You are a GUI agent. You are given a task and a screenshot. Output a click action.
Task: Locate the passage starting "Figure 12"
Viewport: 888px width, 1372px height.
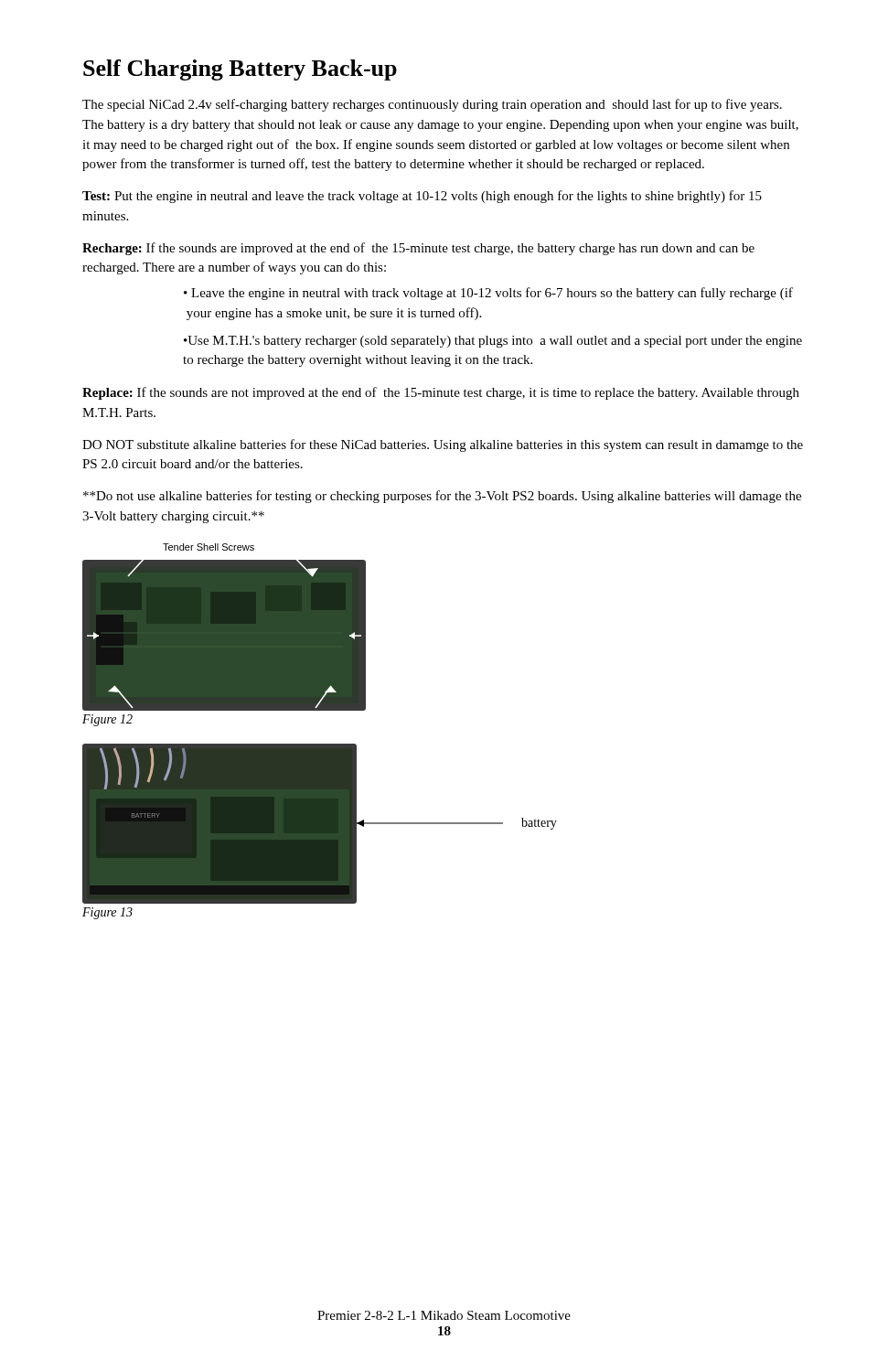pos(107,719)
